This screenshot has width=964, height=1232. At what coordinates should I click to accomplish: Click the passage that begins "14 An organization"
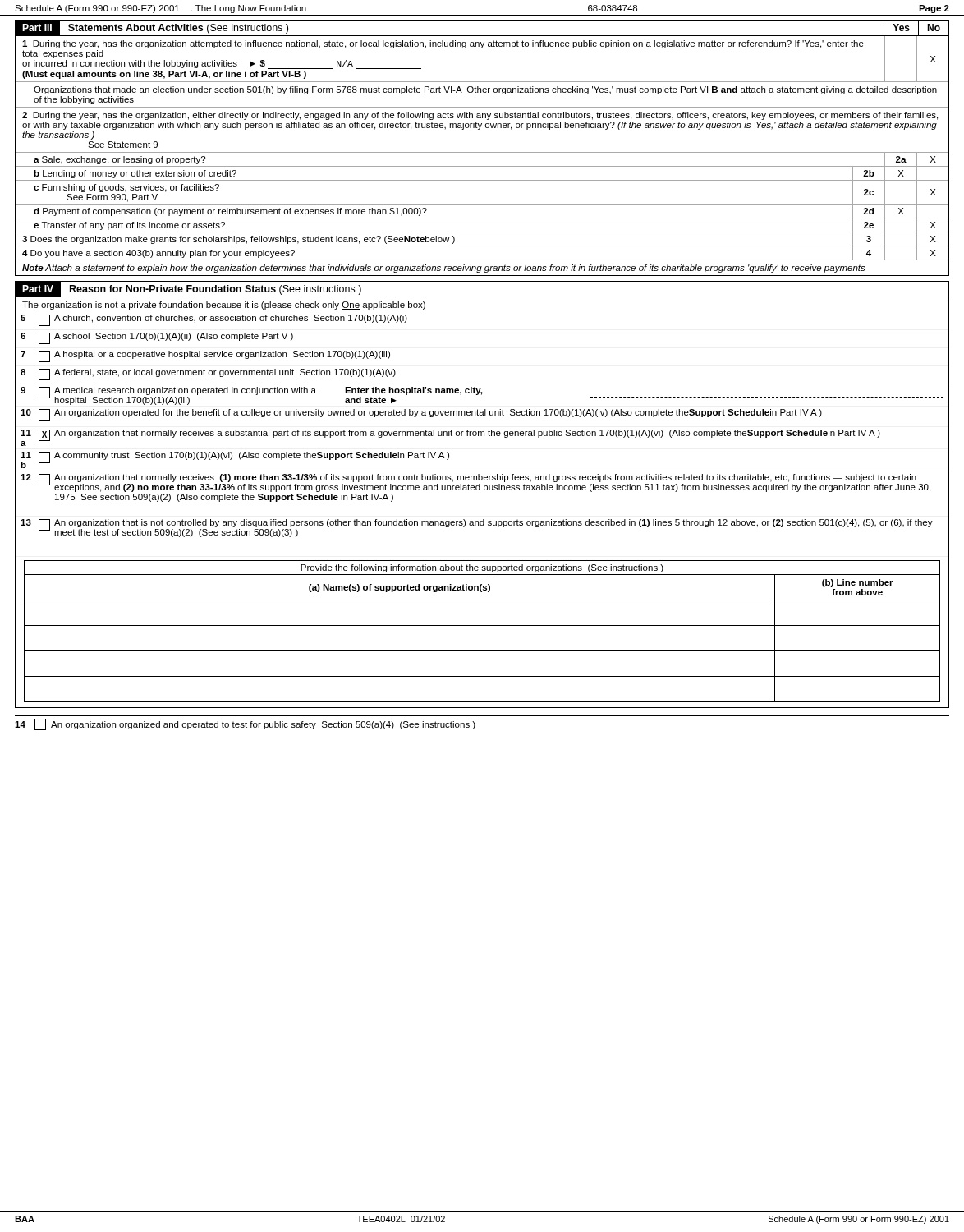245,724
